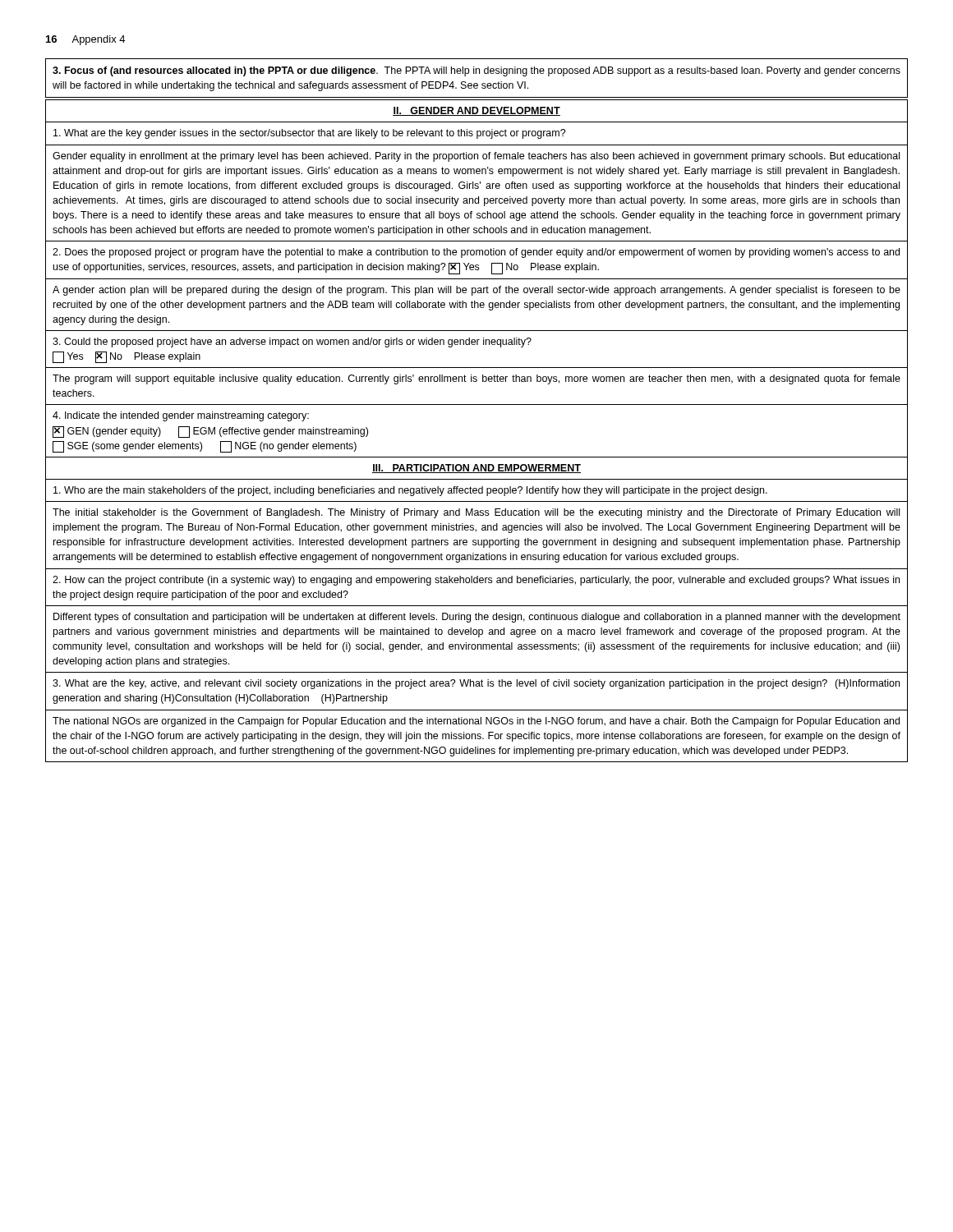The height and width of the screenshot is (1232, 953).
Task: Locate the passage starting "Indicate the intended gender mainstreaming category:"
Action: [x=211, y=431]
